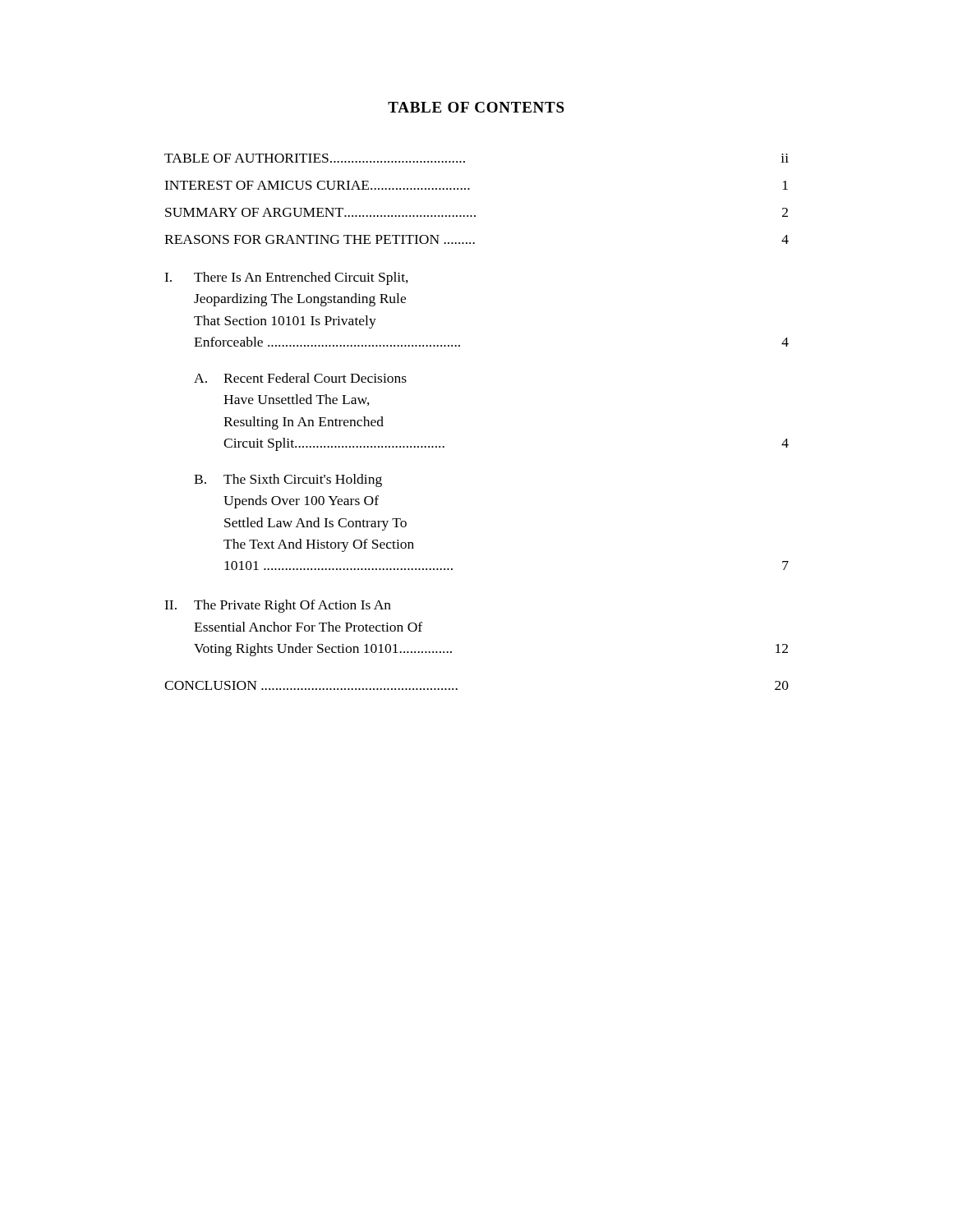Click on the list item that says "TABLE OF AUTHORITIES...................................... ii"
The width and height of the screenshot is (953, 1232).
[x=317, y=158]
